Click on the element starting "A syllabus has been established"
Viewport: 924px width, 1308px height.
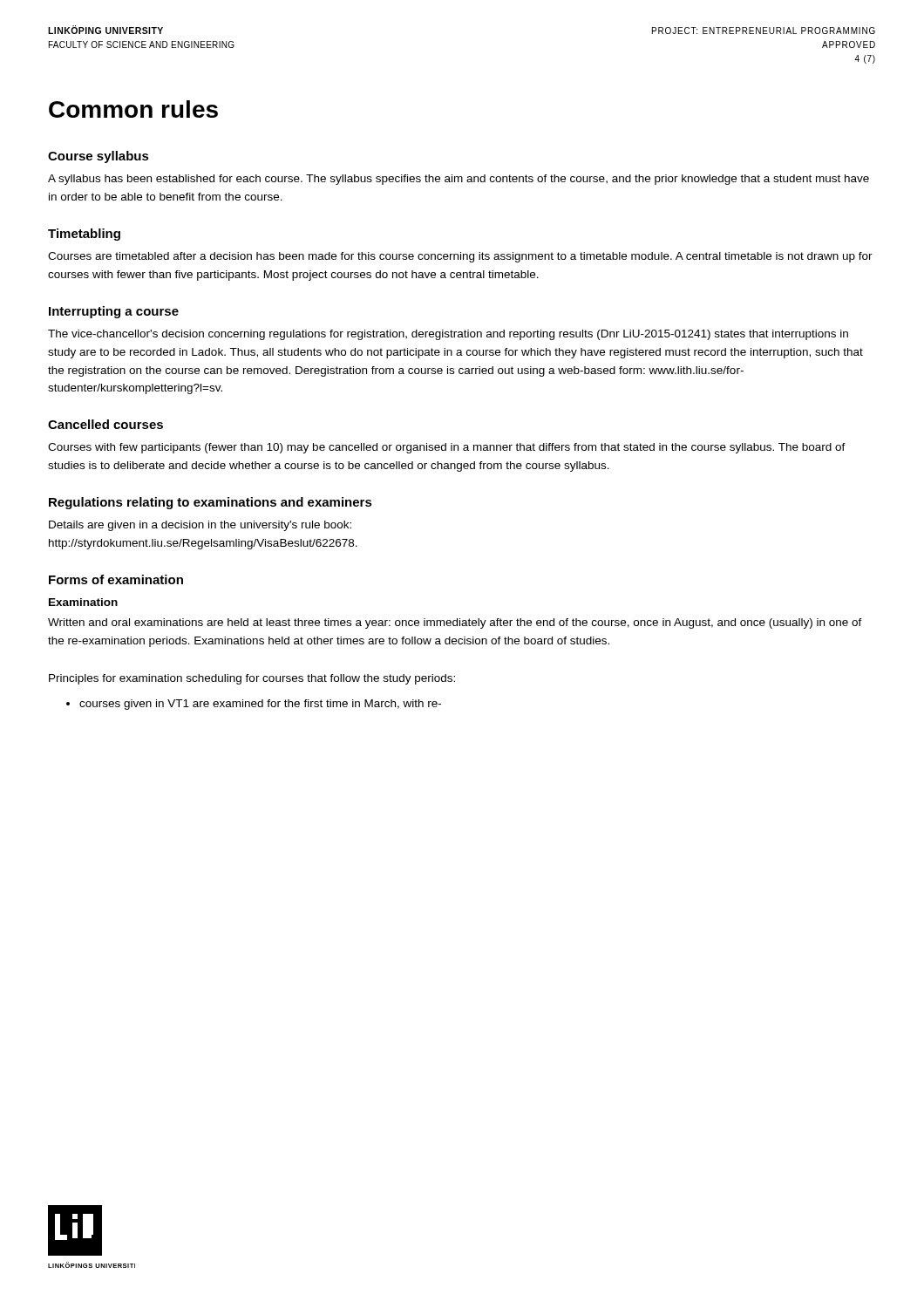tap(462, 188)
